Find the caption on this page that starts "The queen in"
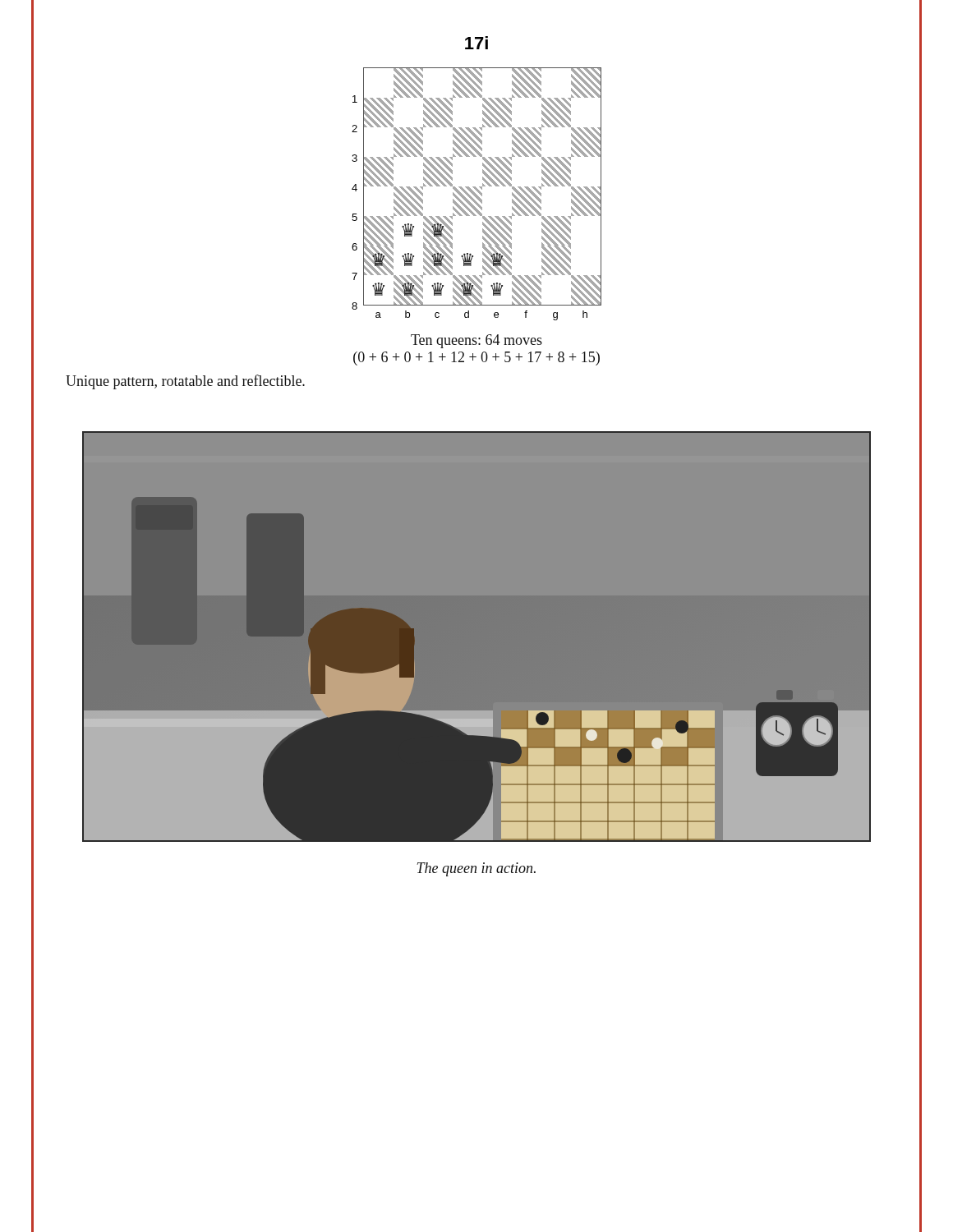The width and height of the screenshot is (953, 1232). [476, 868]
